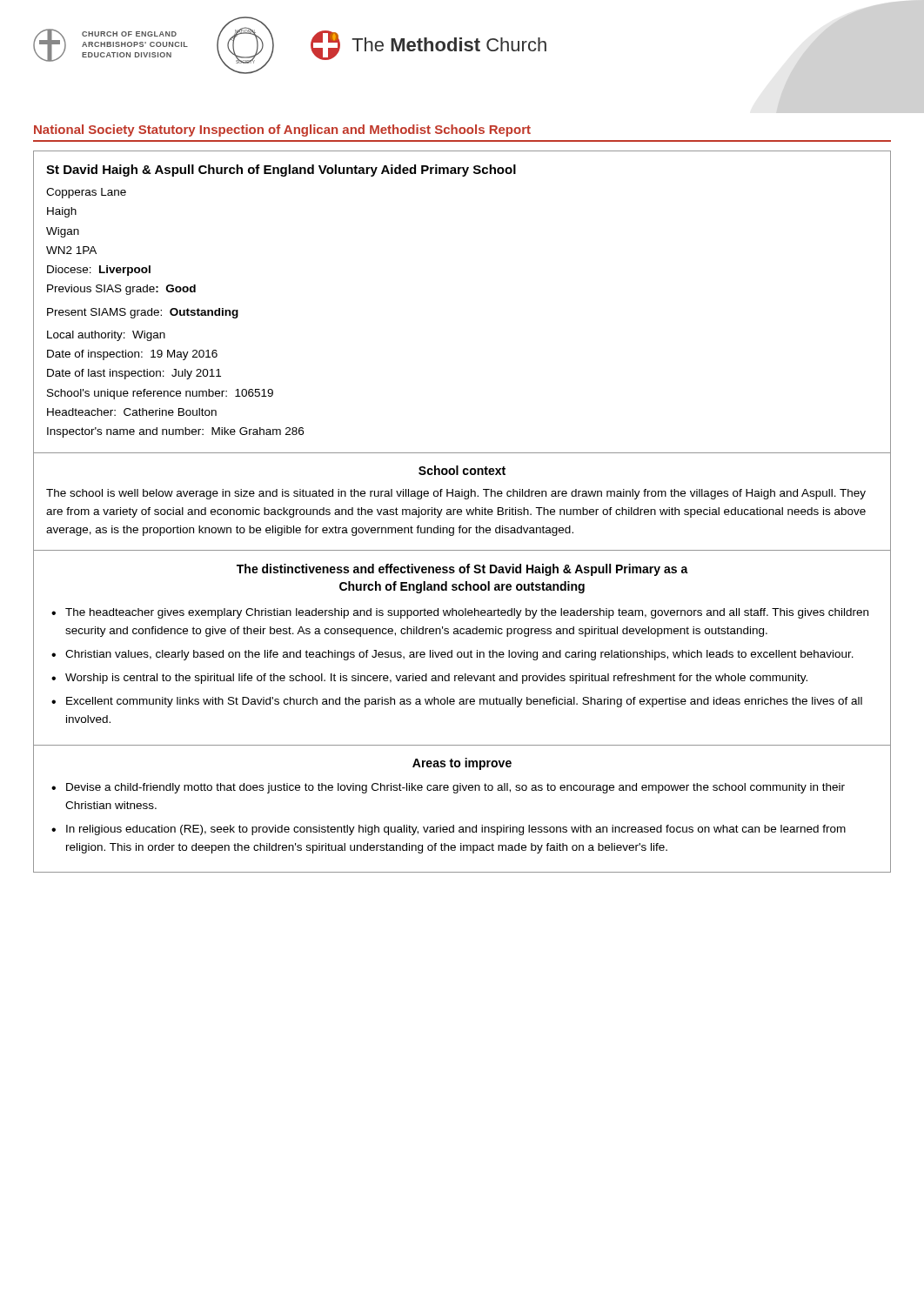Select the title

tap(281, 169)
